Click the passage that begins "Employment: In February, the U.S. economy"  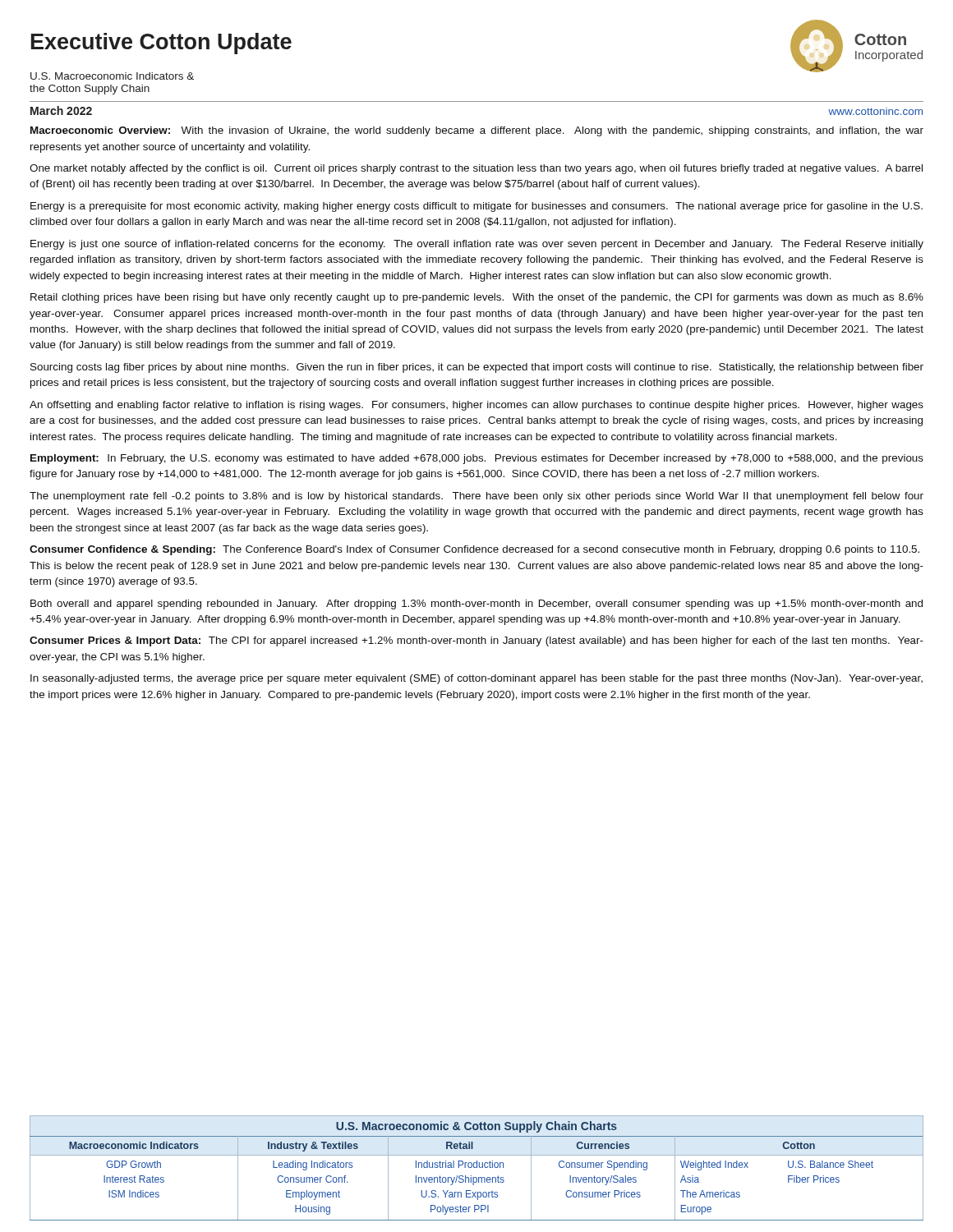476,466
